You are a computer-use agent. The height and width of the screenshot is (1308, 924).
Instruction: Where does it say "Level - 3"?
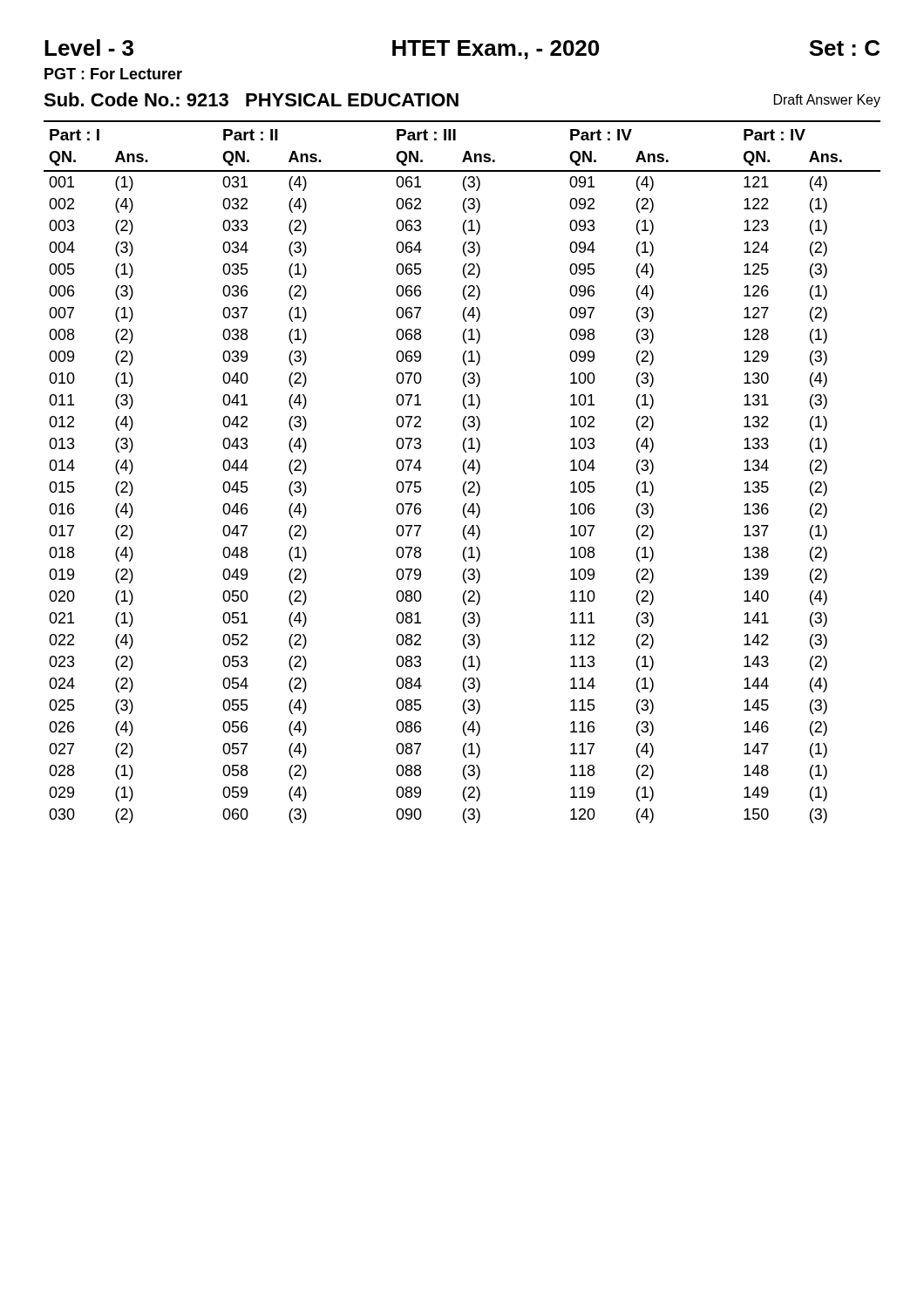(x=89, y=48)
